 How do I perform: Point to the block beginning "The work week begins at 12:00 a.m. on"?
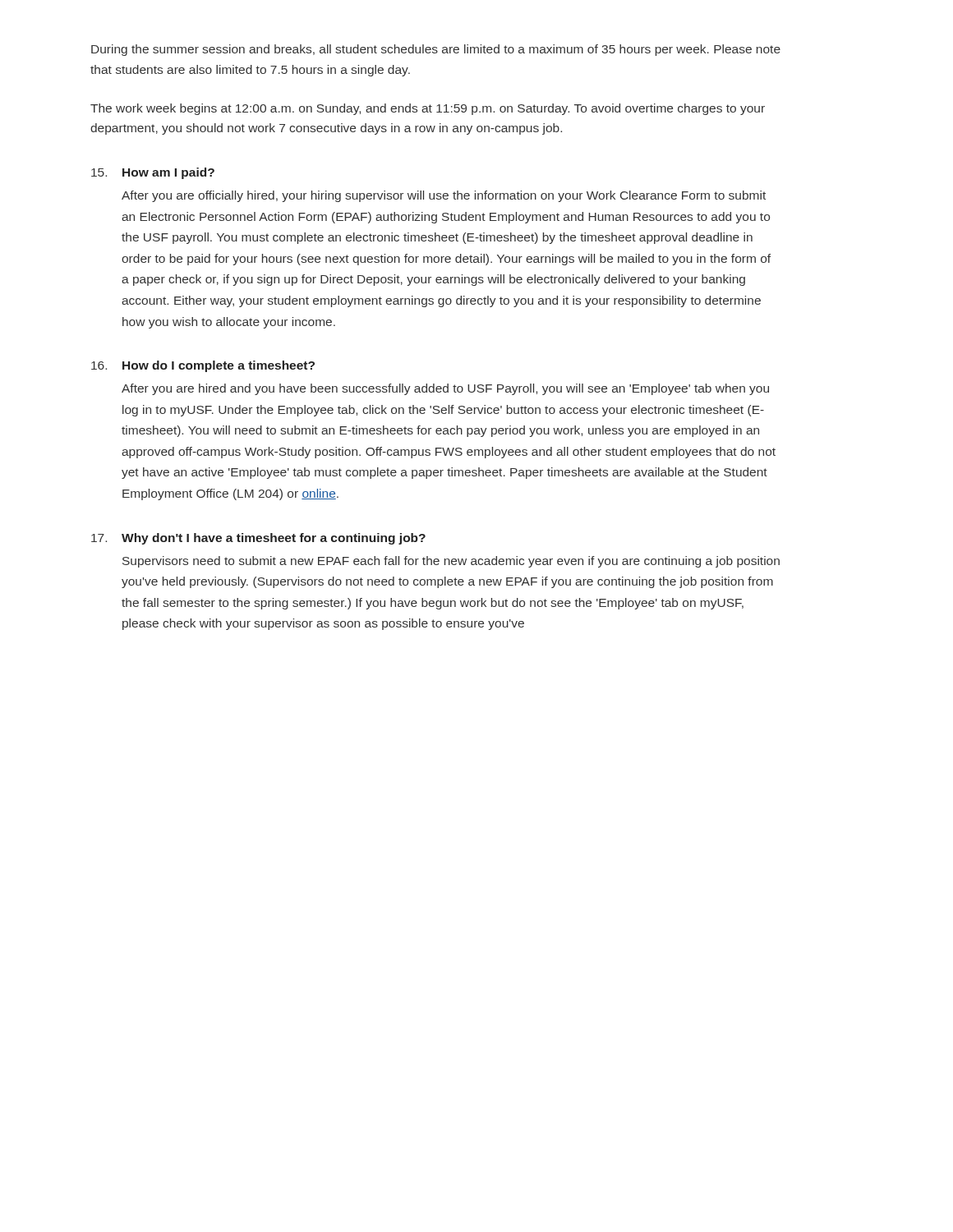click(x=428, y=118)
